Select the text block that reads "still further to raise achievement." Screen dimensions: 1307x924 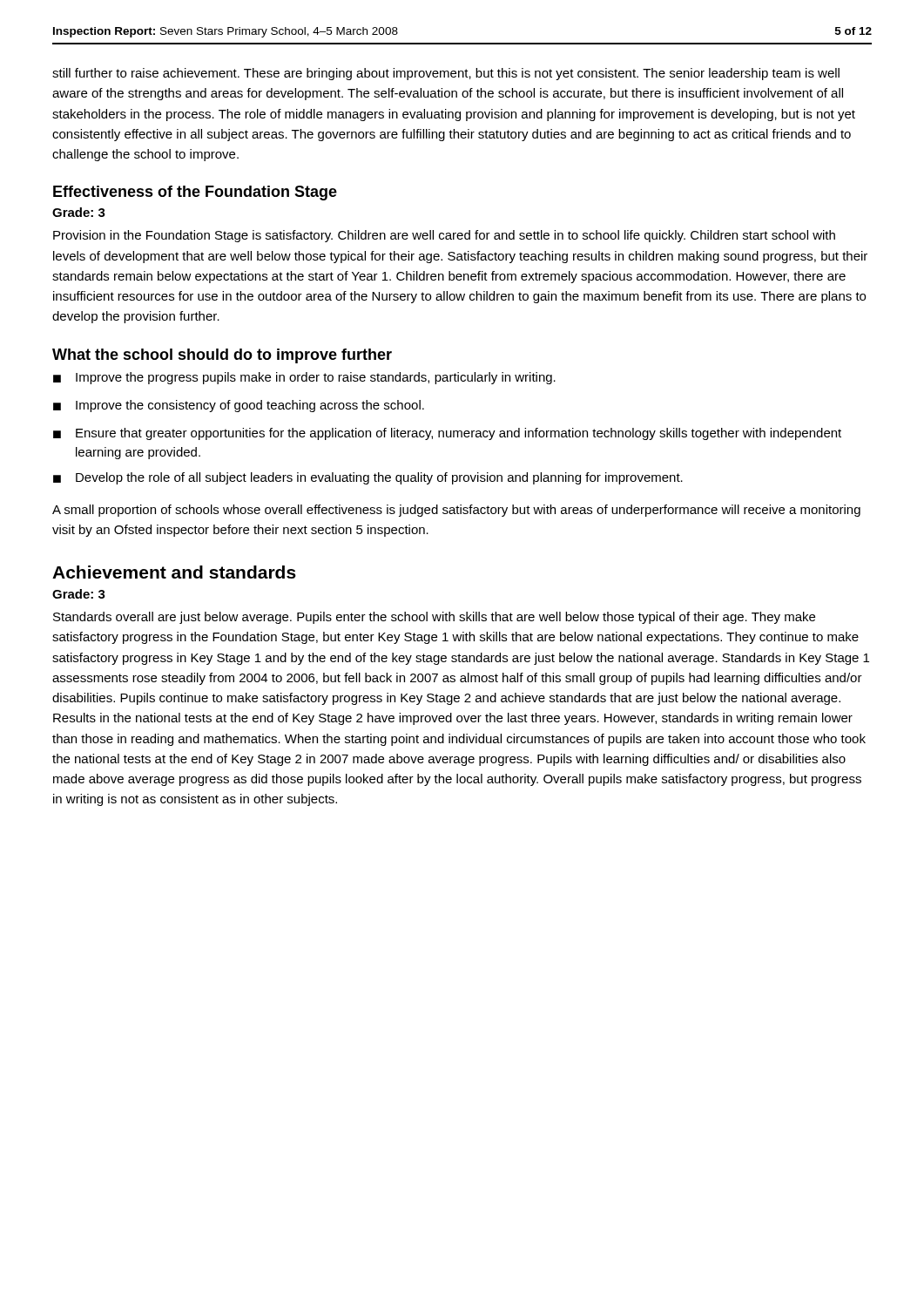(454, 113)
